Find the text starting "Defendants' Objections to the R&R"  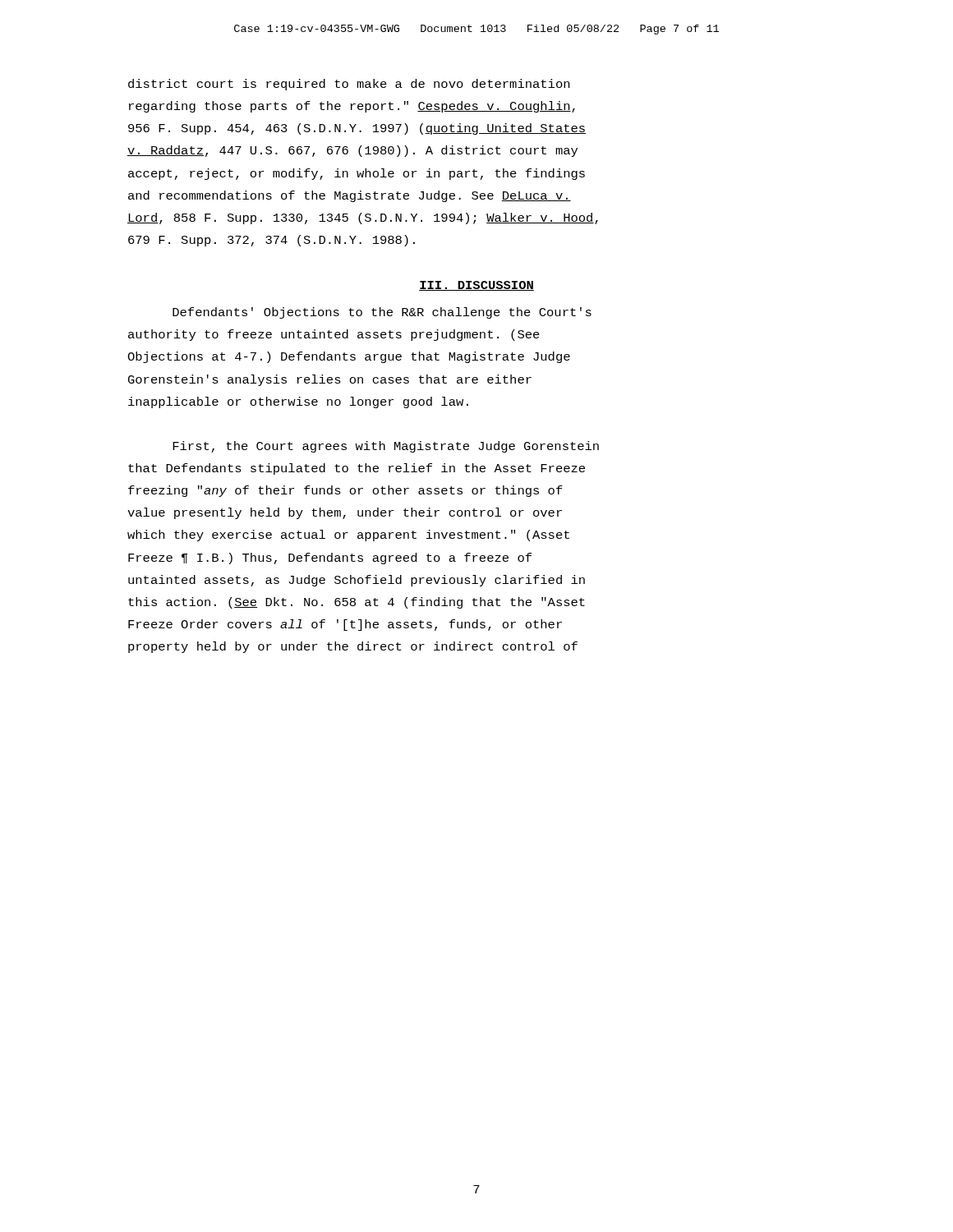tap(360, 358)
